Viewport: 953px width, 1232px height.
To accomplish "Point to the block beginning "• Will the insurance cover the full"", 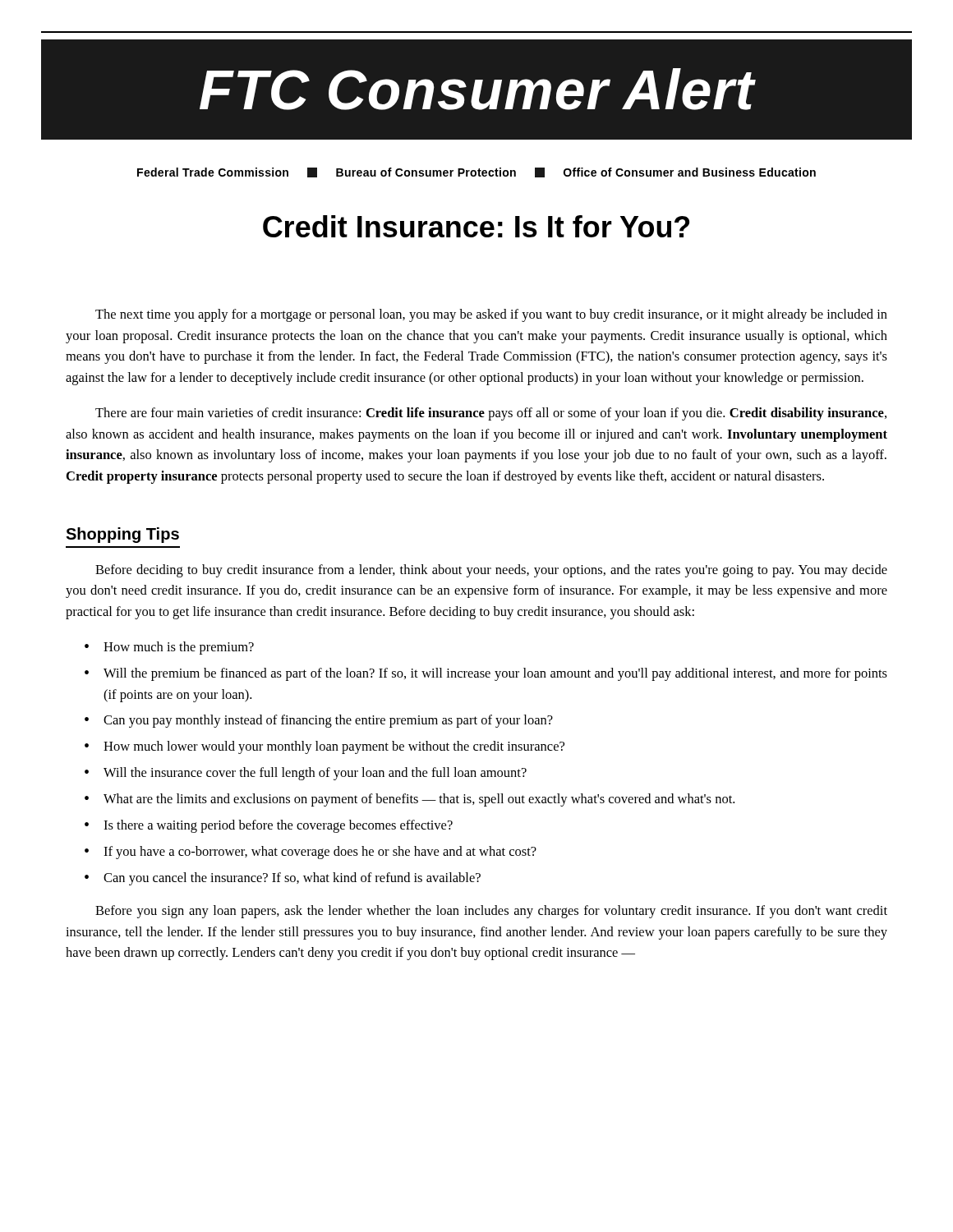I will pos(486,773).
